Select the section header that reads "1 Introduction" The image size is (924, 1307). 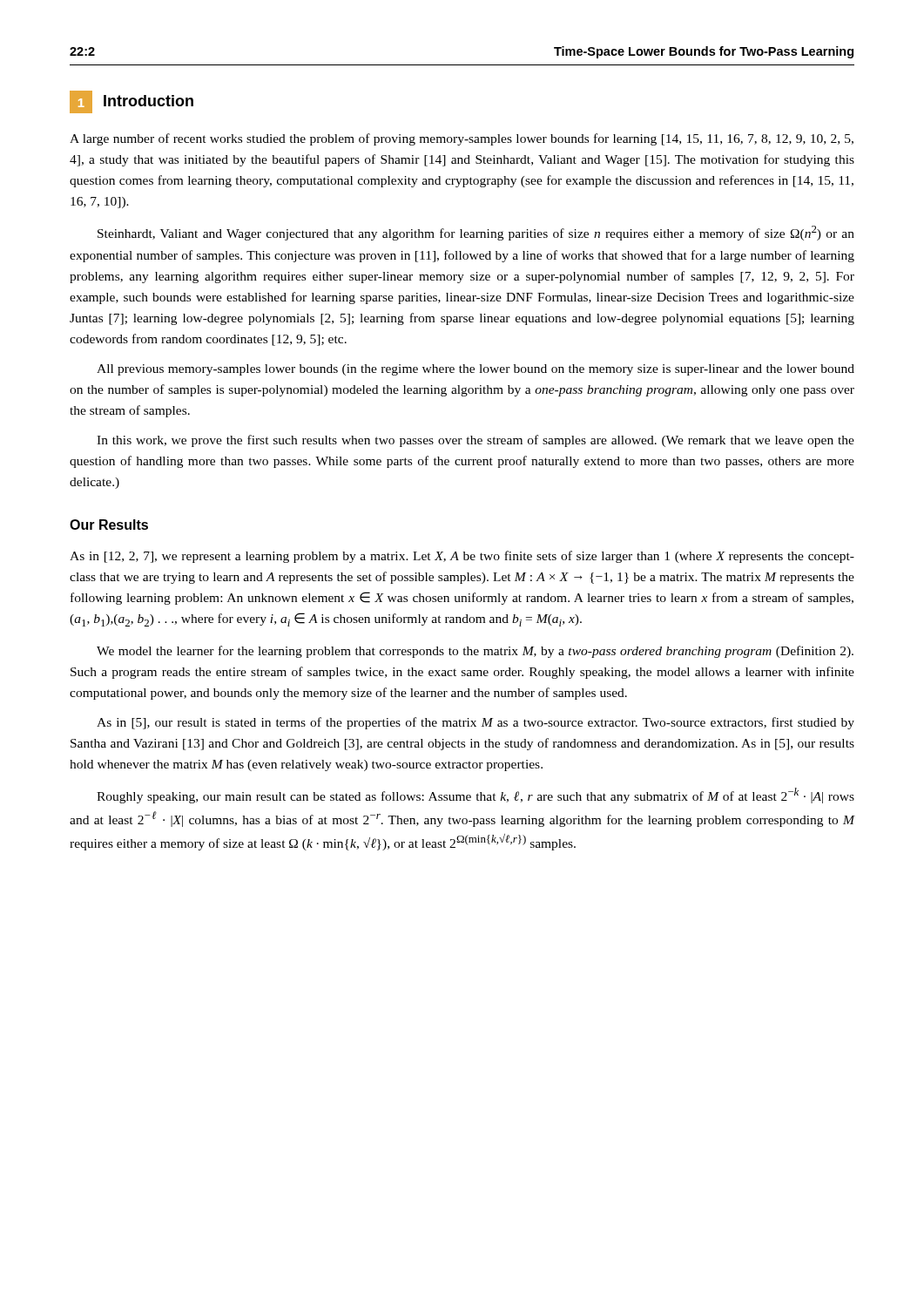coord(132,102)
